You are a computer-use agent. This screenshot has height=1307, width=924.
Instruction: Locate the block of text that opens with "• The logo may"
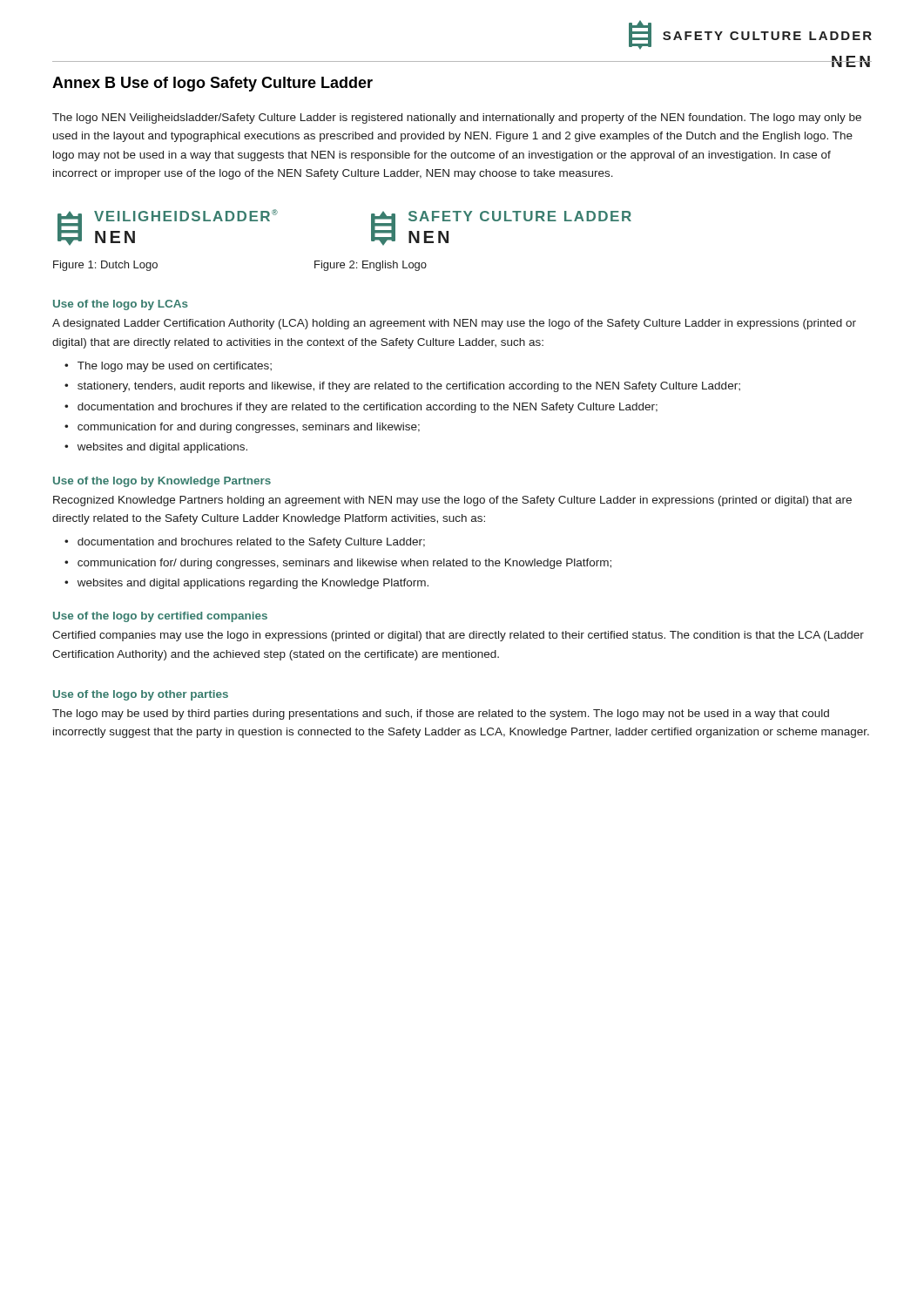tap(169, 366)
